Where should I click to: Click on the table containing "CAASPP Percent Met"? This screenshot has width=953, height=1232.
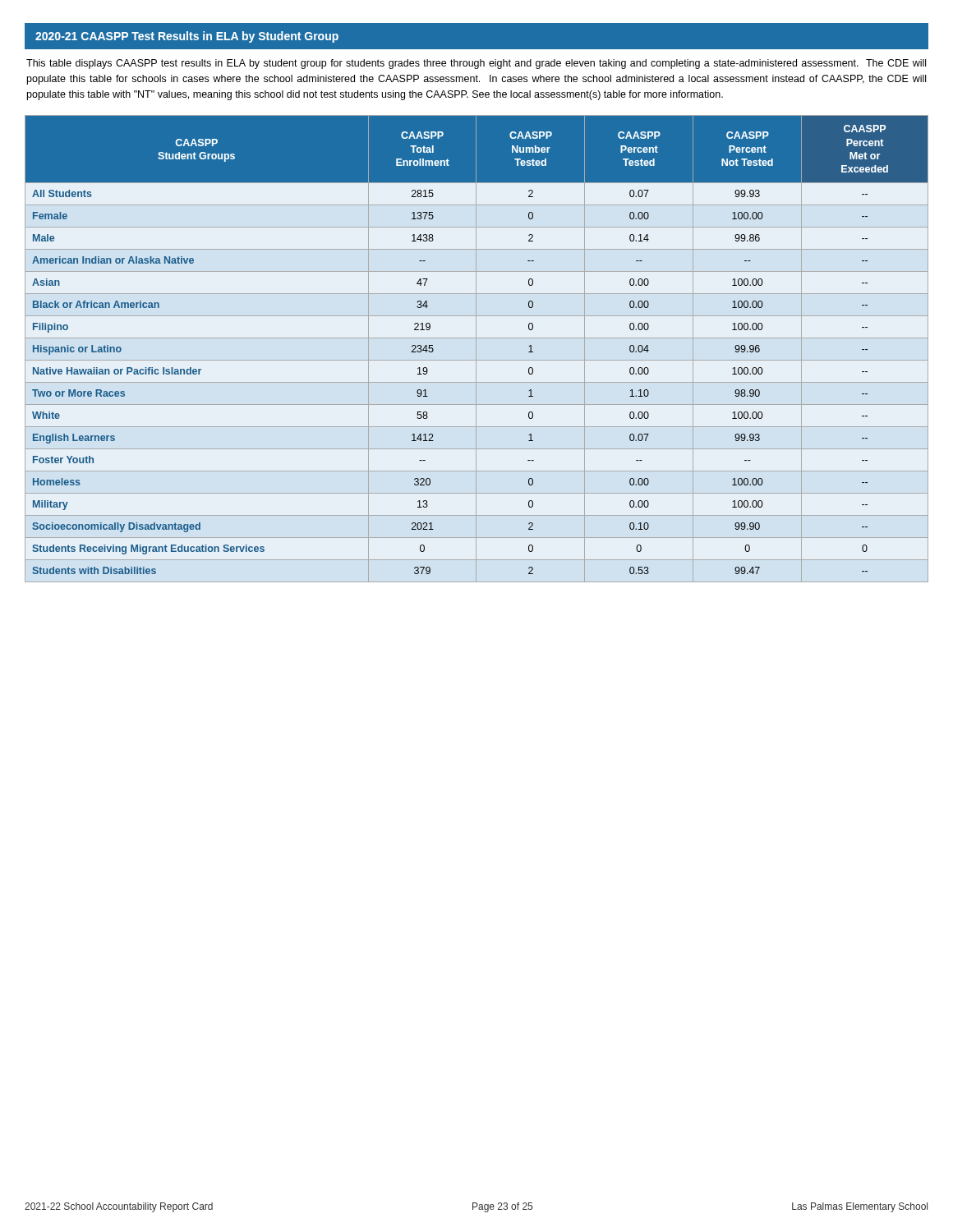(476, 349)
